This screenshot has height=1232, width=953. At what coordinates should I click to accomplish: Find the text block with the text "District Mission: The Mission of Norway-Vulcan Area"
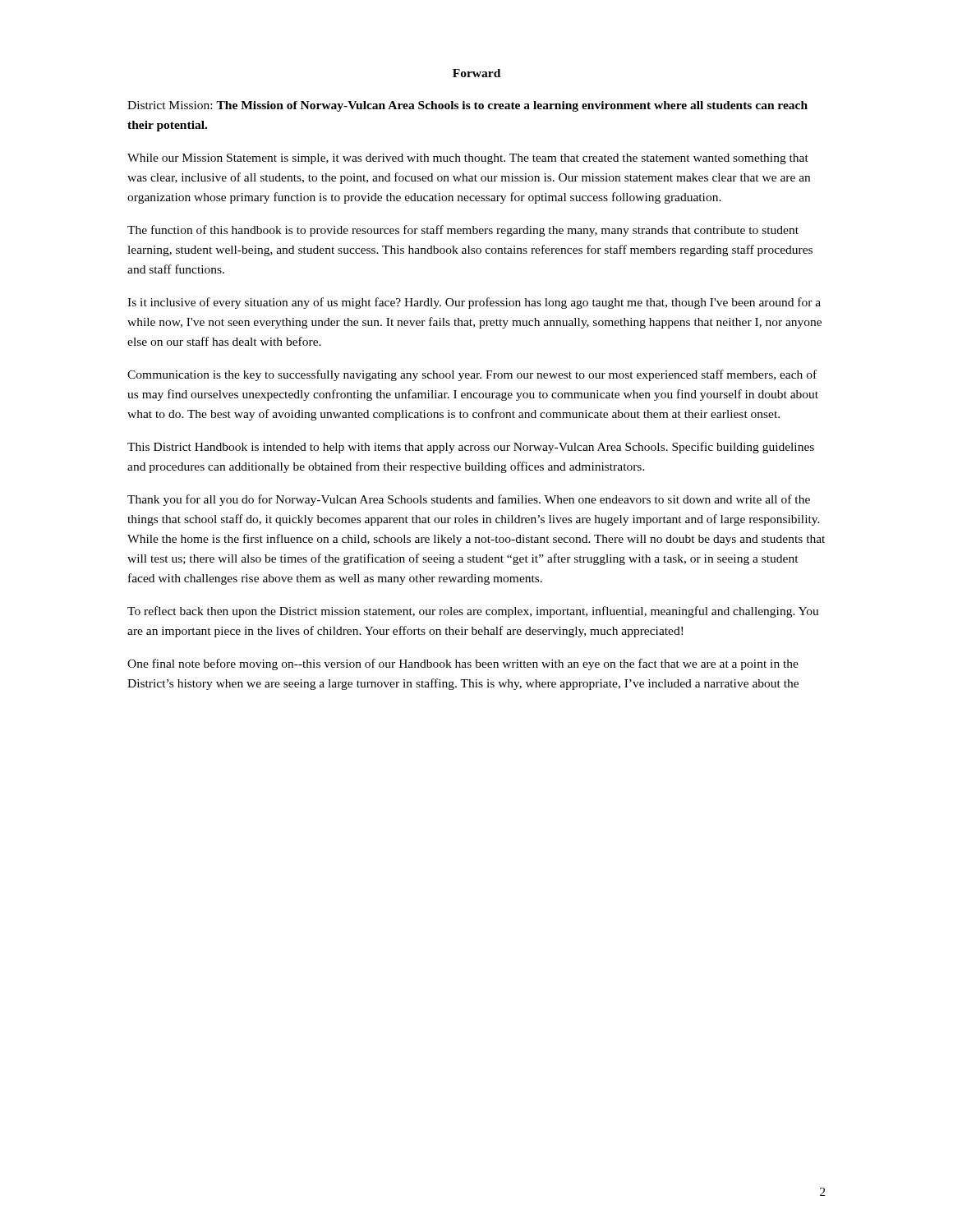click(x=467, y=115)
